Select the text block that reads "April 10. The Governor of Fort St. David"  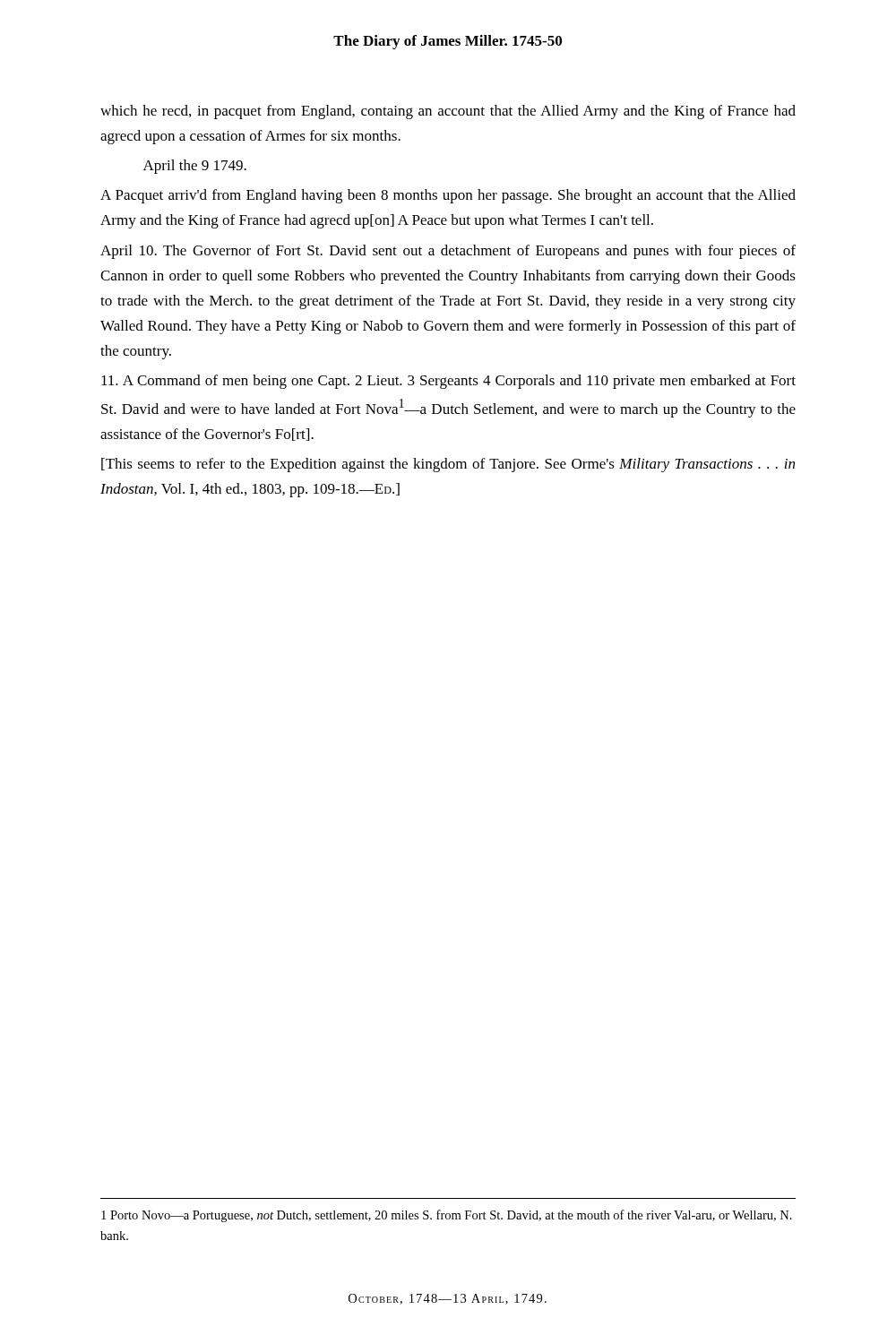[x=448, y=301]
